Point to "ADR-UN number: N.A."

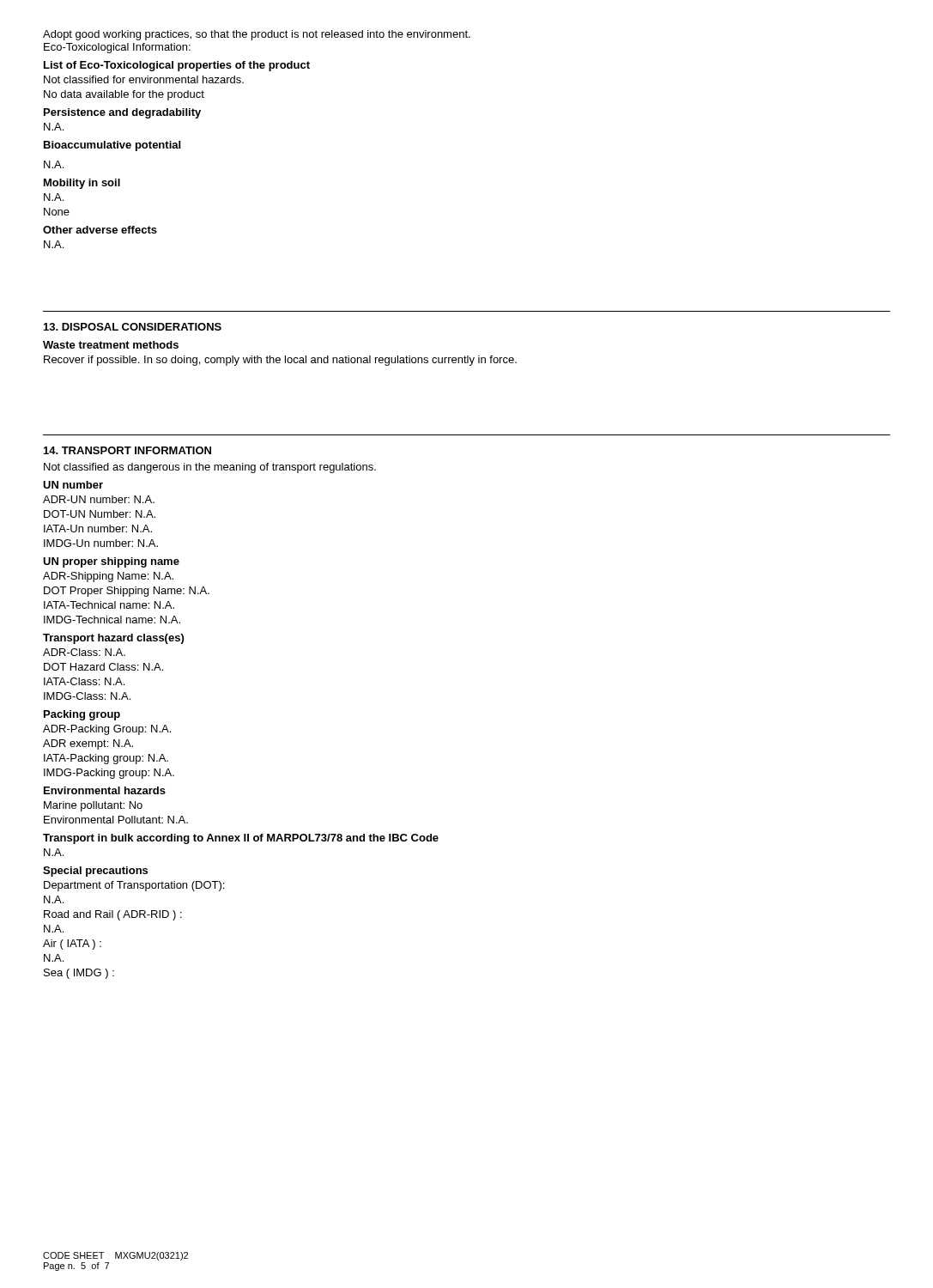click(x=99, y=499)
